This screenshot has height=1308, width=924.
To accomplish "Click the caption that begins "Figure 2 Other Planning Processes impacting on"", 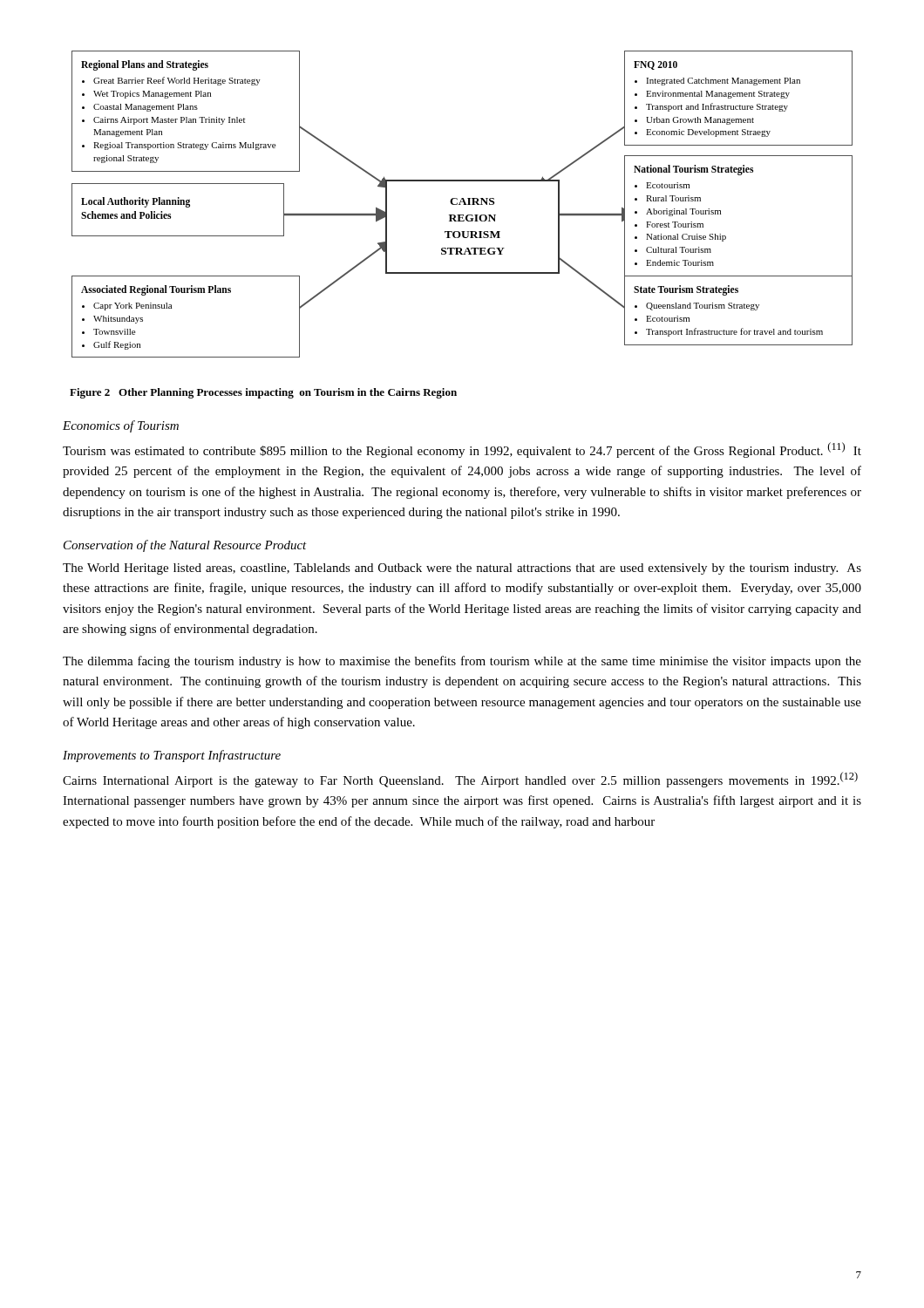I will 263,392.
